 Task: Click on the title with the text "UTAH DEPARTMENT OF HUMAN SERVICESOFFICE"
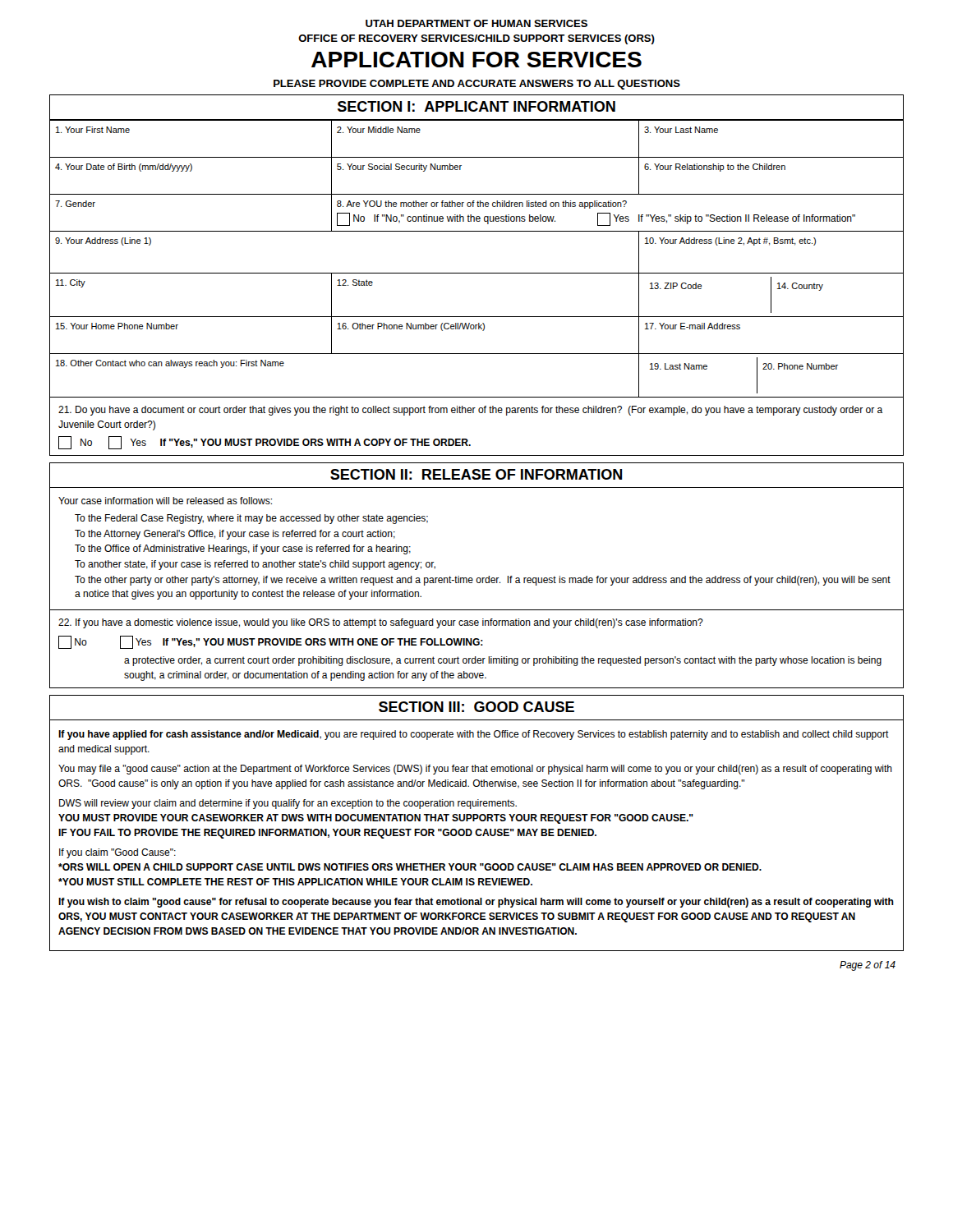[476, 45]
